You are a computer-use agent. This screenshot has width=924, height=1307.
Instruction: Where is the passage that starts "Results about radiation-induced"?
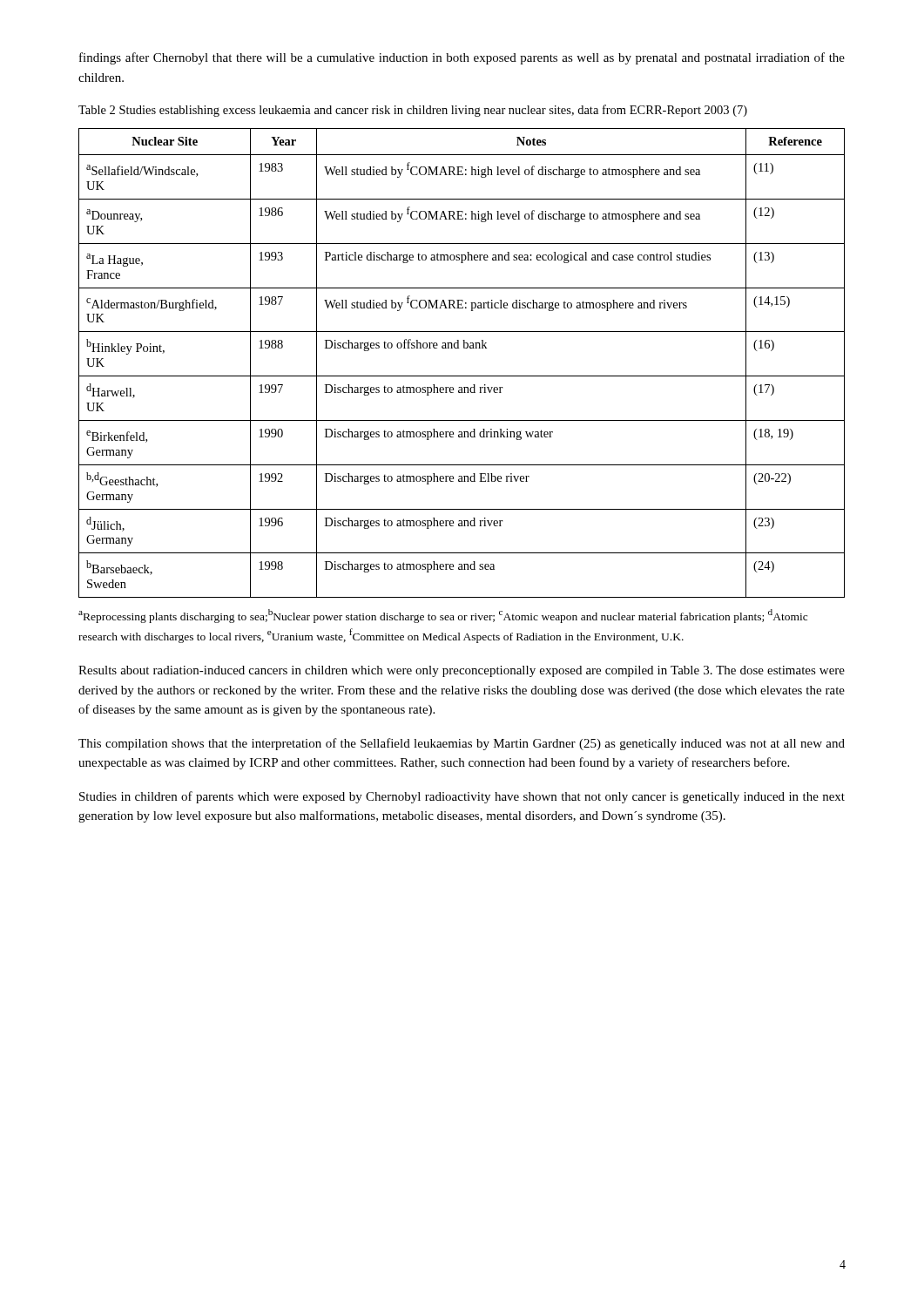click(x=462, y=690)
